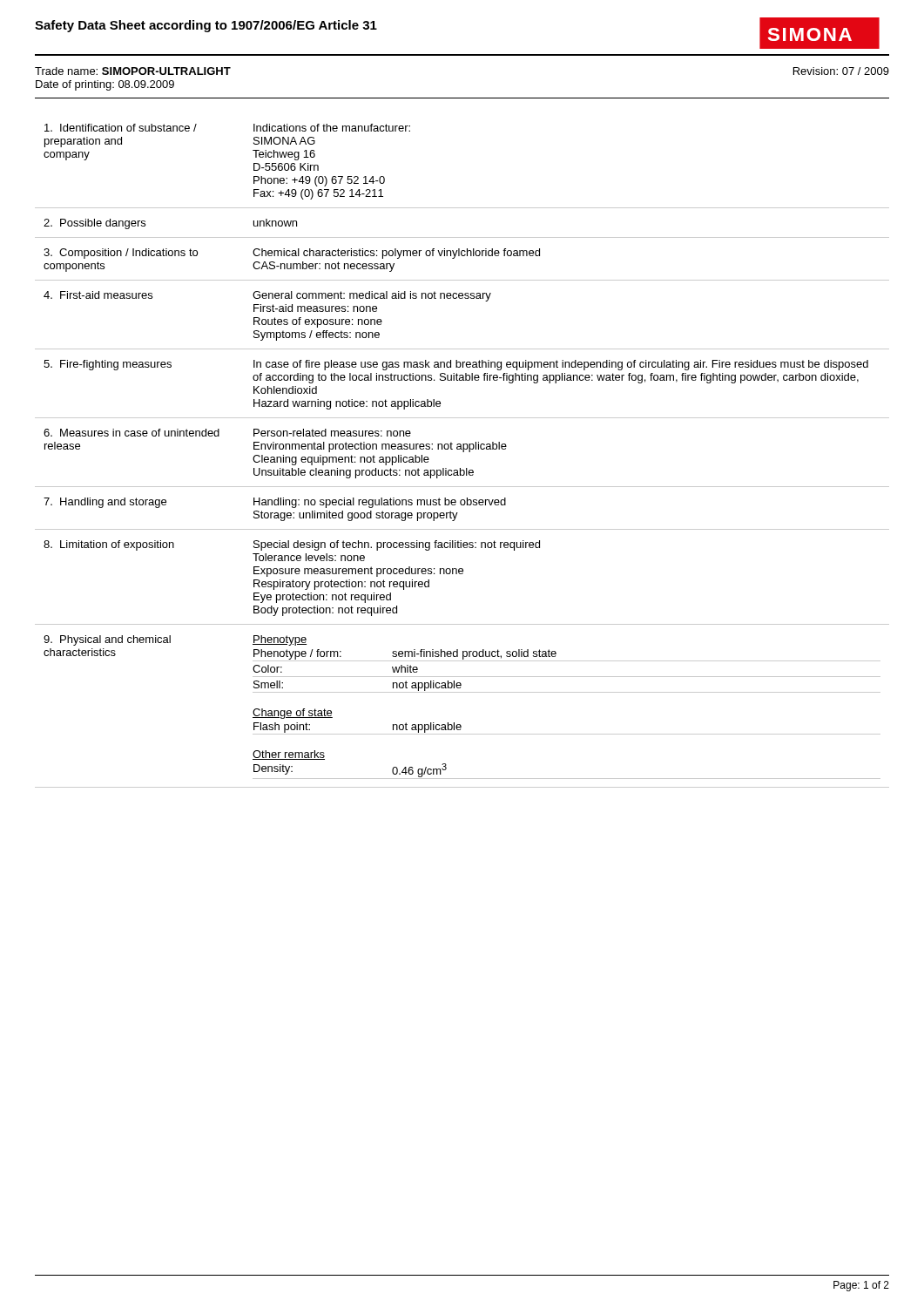Click on the text that reads "Revision: 07 / 2009"

pyautogui.click(x=841, y=71)
